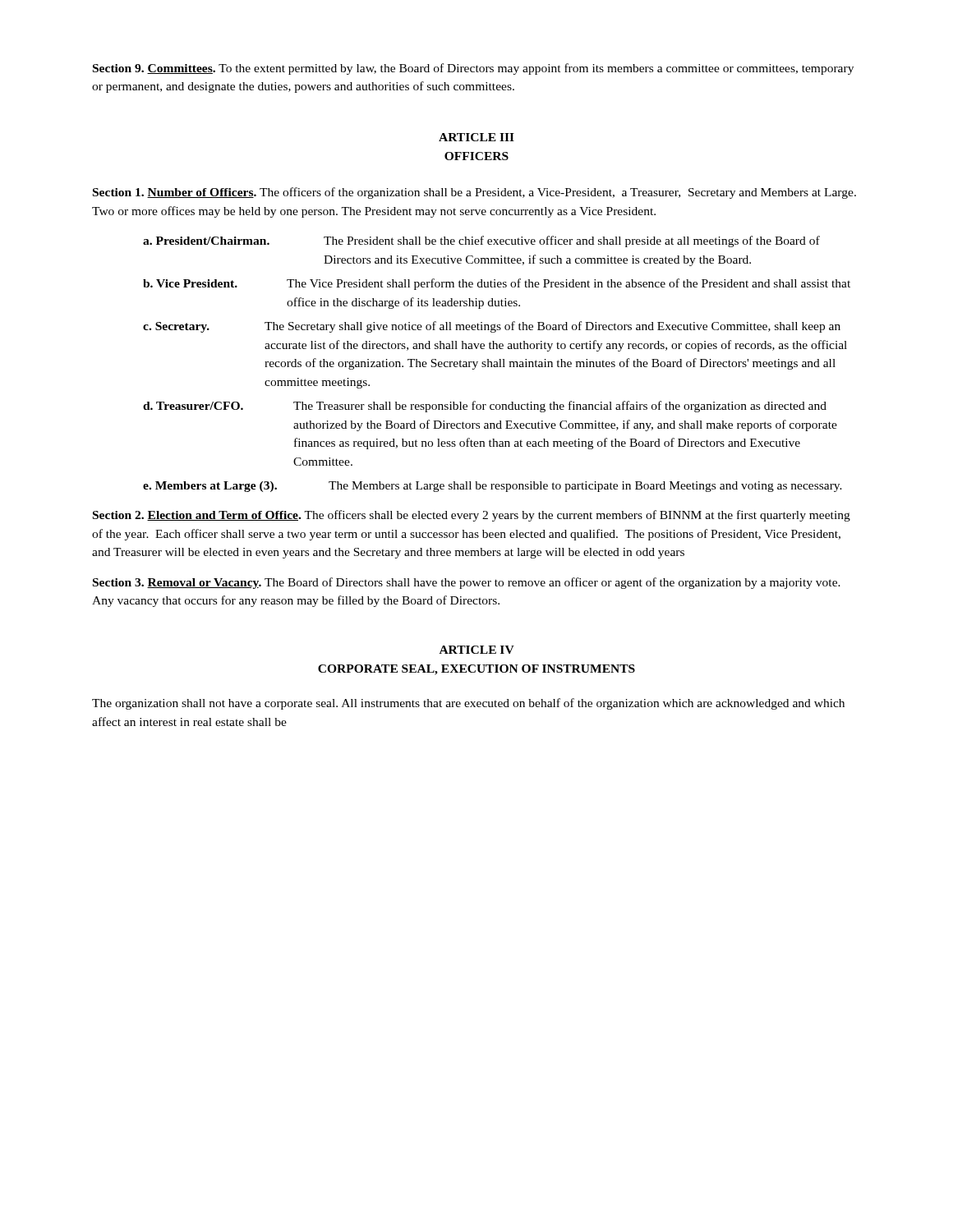
Task: Navigate to the region starting "Section 3. Removal or Vacancy. The"
Action: (x=476, y=592)
